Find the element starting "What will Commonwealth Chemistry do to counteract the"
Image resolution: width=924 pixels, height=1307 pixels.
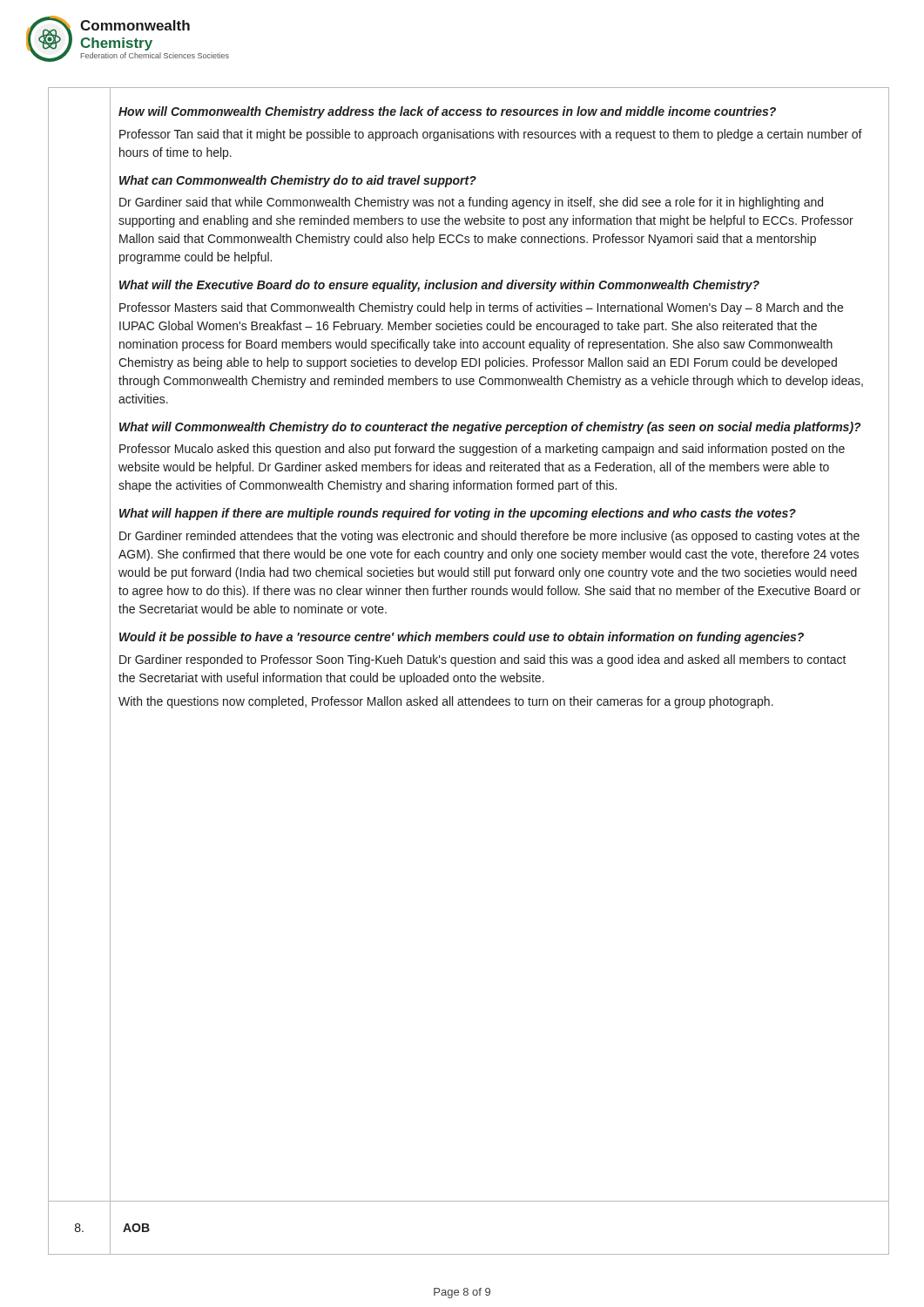pyautogui.click(x=490, y=427)
